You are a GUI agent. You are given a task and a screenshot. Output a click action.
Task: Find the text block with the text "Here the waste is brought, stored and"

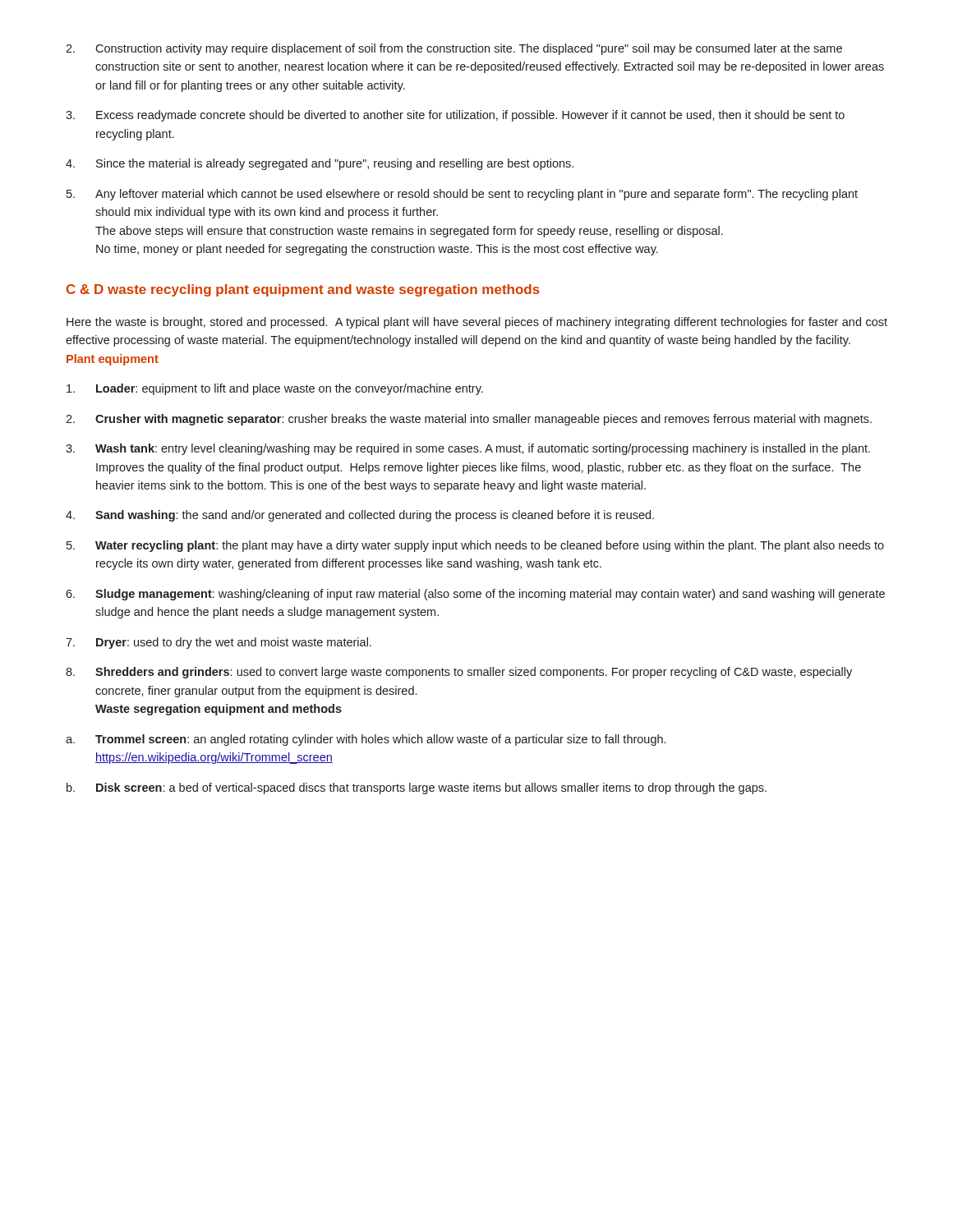[x=476, y=340]
